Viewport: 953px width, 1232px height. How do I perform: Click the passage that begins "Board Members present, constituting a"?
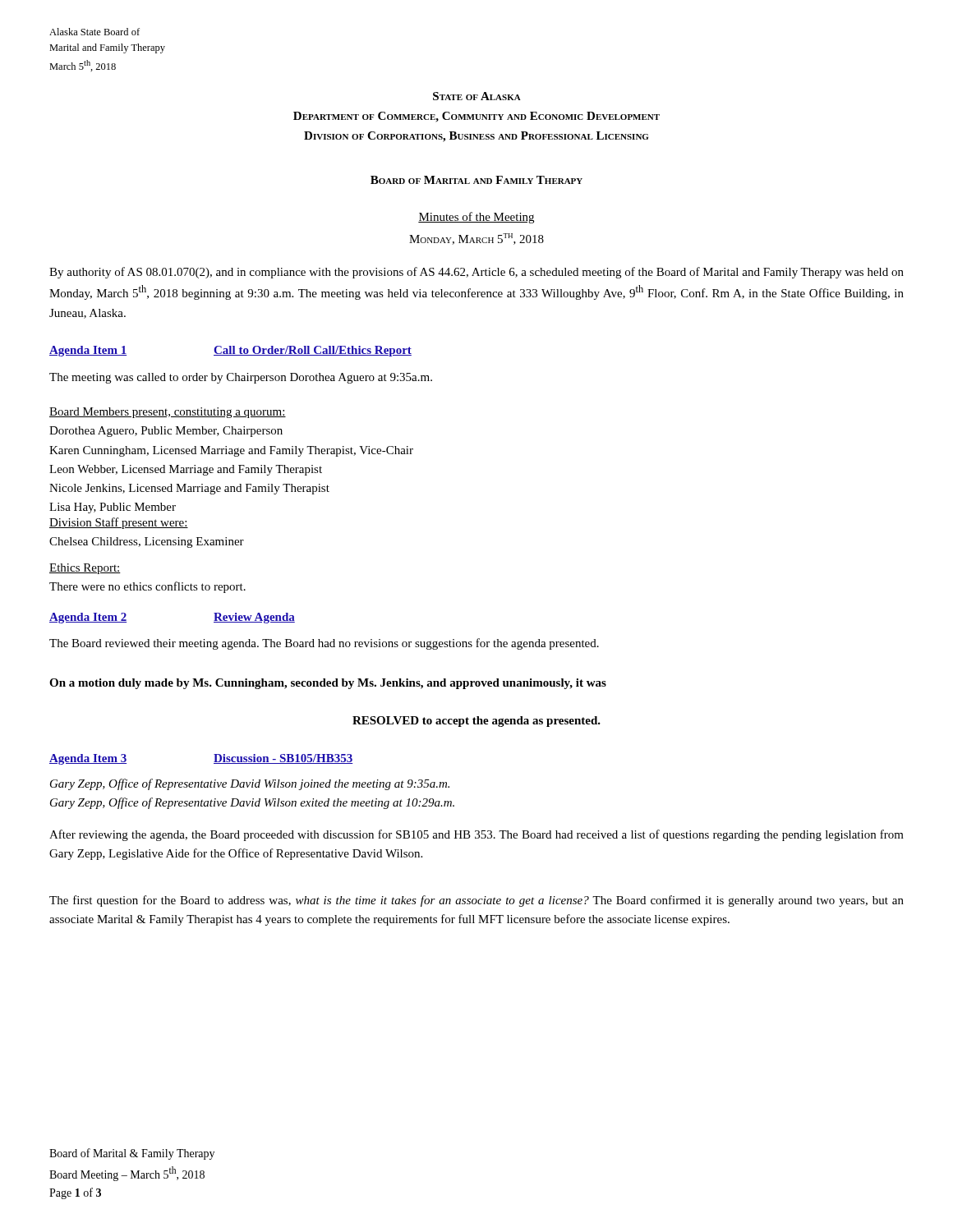click(x=231, y=459)
